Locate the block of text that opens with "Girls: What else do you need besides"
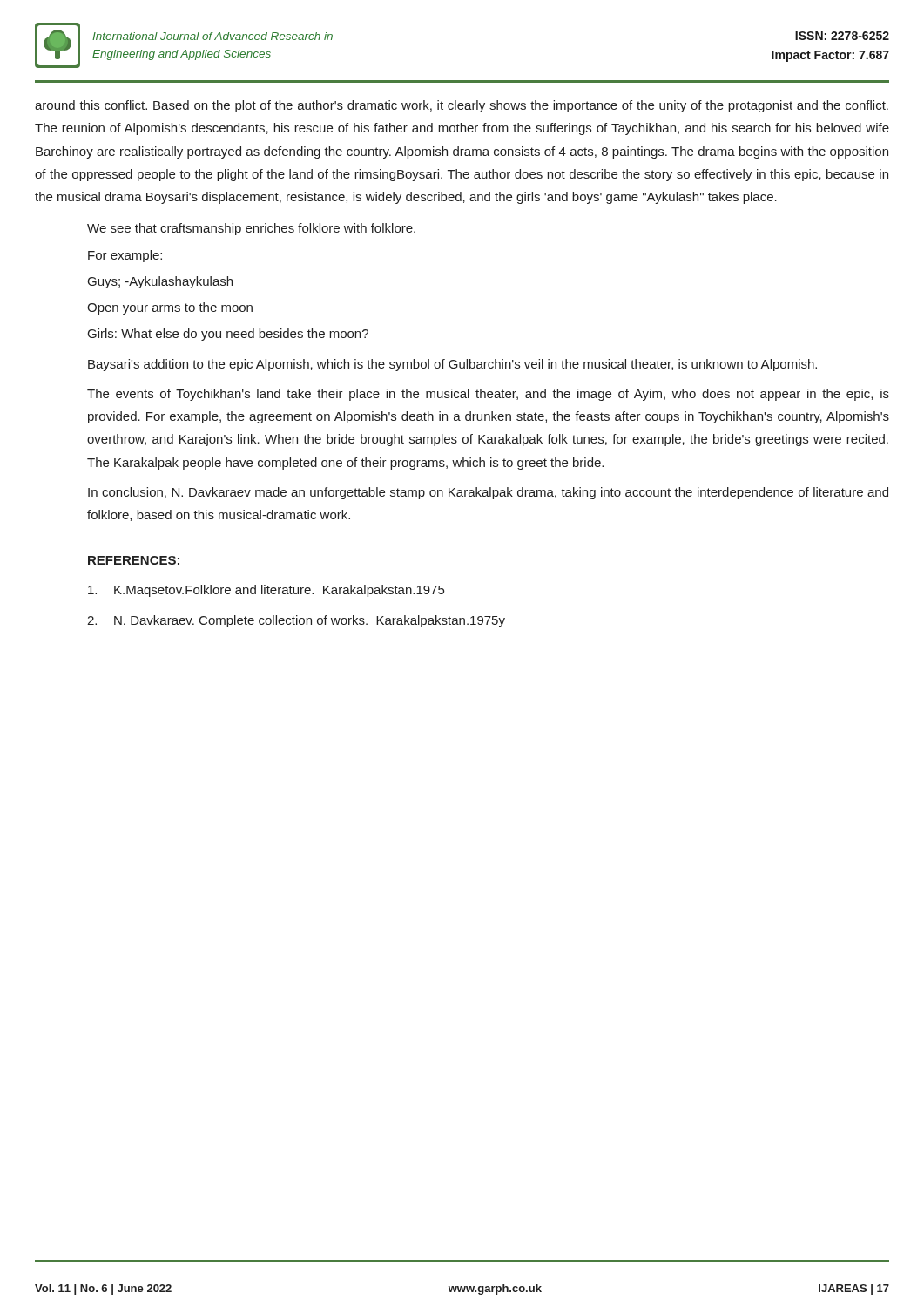 [228, 333]
